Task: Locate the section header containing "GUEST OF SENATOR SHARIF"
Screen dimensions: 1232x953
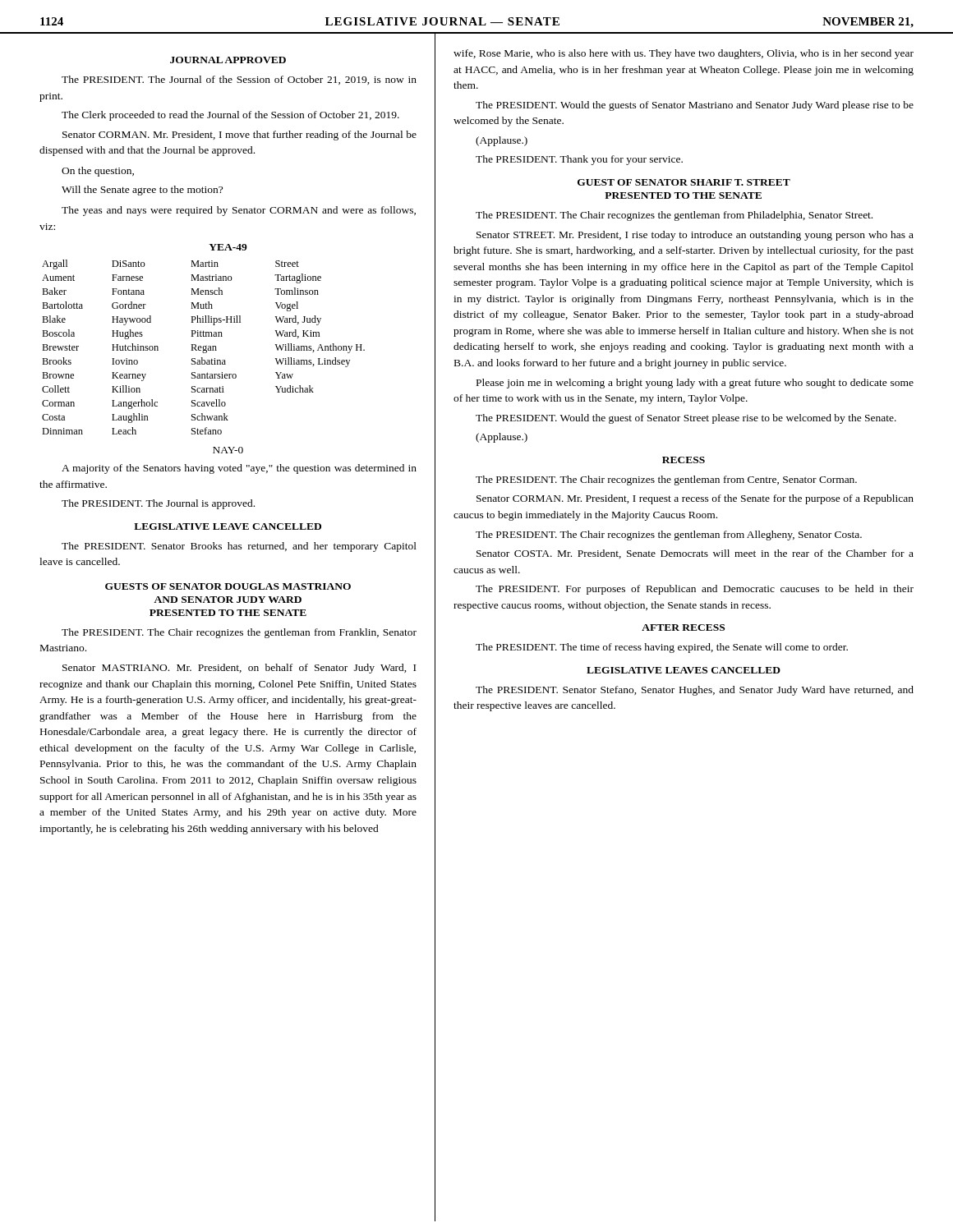Action: 683,188
